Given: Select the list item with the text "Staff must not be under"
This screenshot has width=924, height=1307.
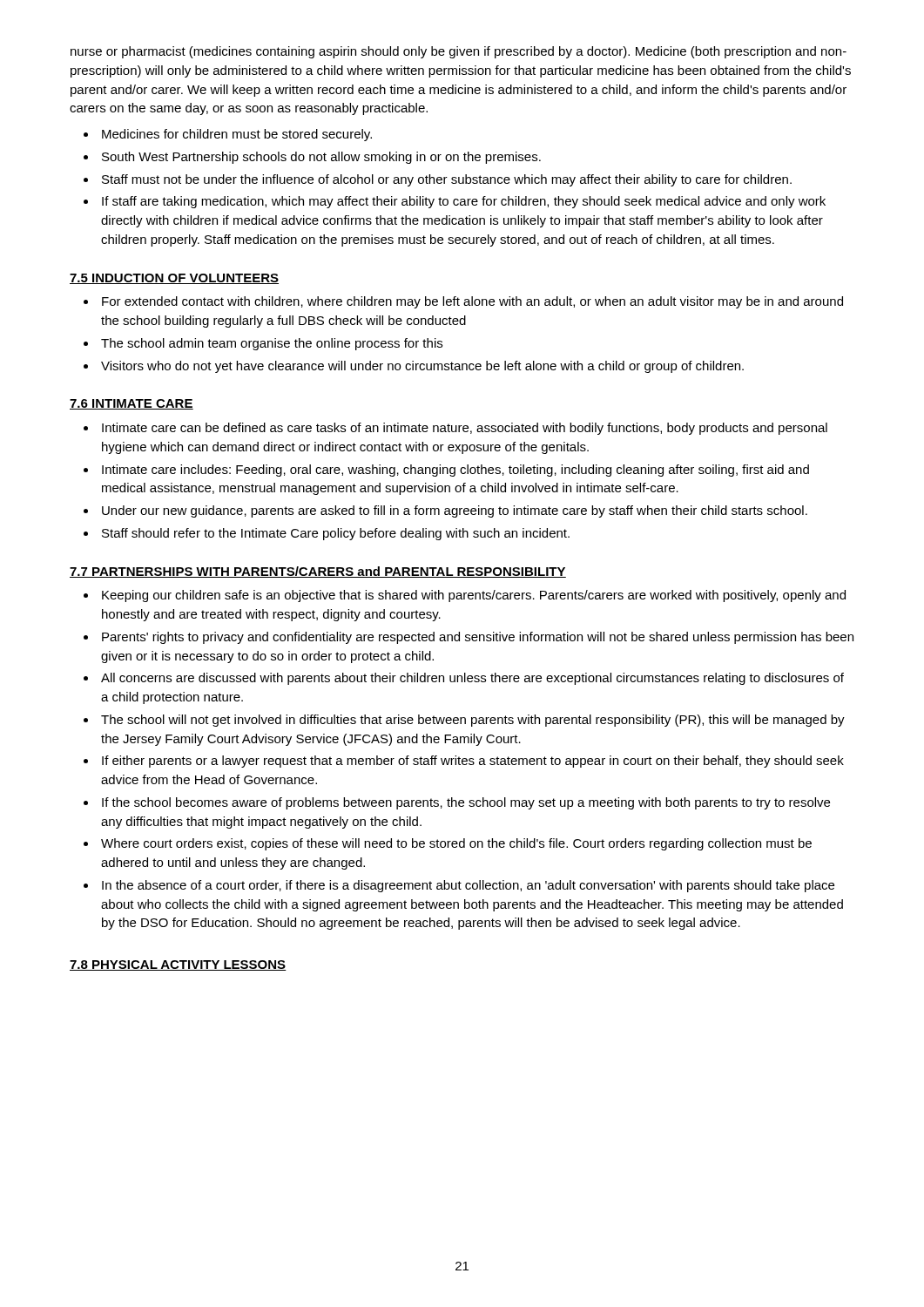Looking at the screenshot, I should tap(476, 179).
